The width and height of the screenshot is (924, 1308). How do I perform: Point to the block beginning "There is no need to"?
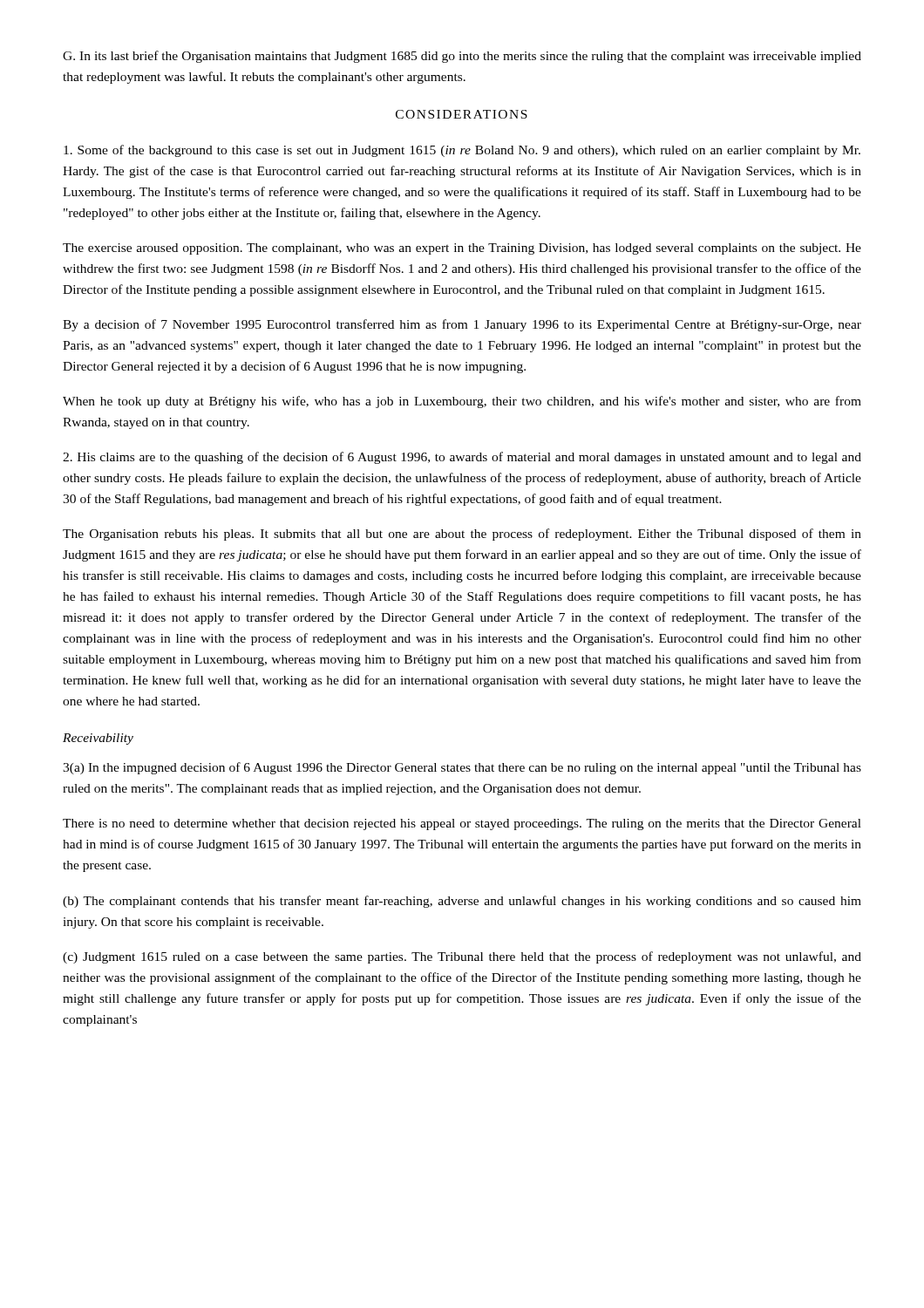462,844
